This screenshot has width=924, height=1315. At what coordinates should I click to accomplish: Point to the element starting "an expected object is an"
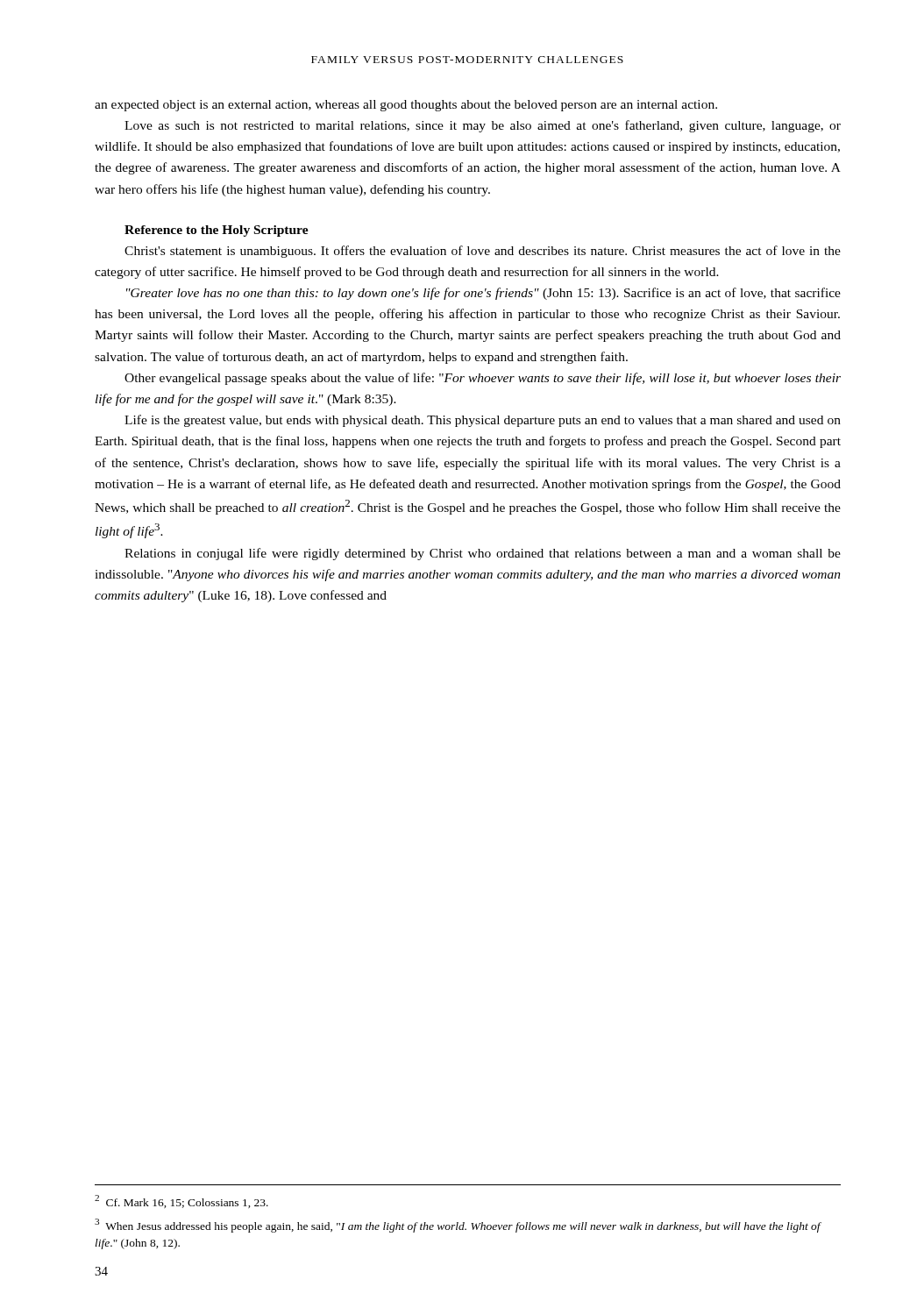pyautogui.click(x=406, y=104)
